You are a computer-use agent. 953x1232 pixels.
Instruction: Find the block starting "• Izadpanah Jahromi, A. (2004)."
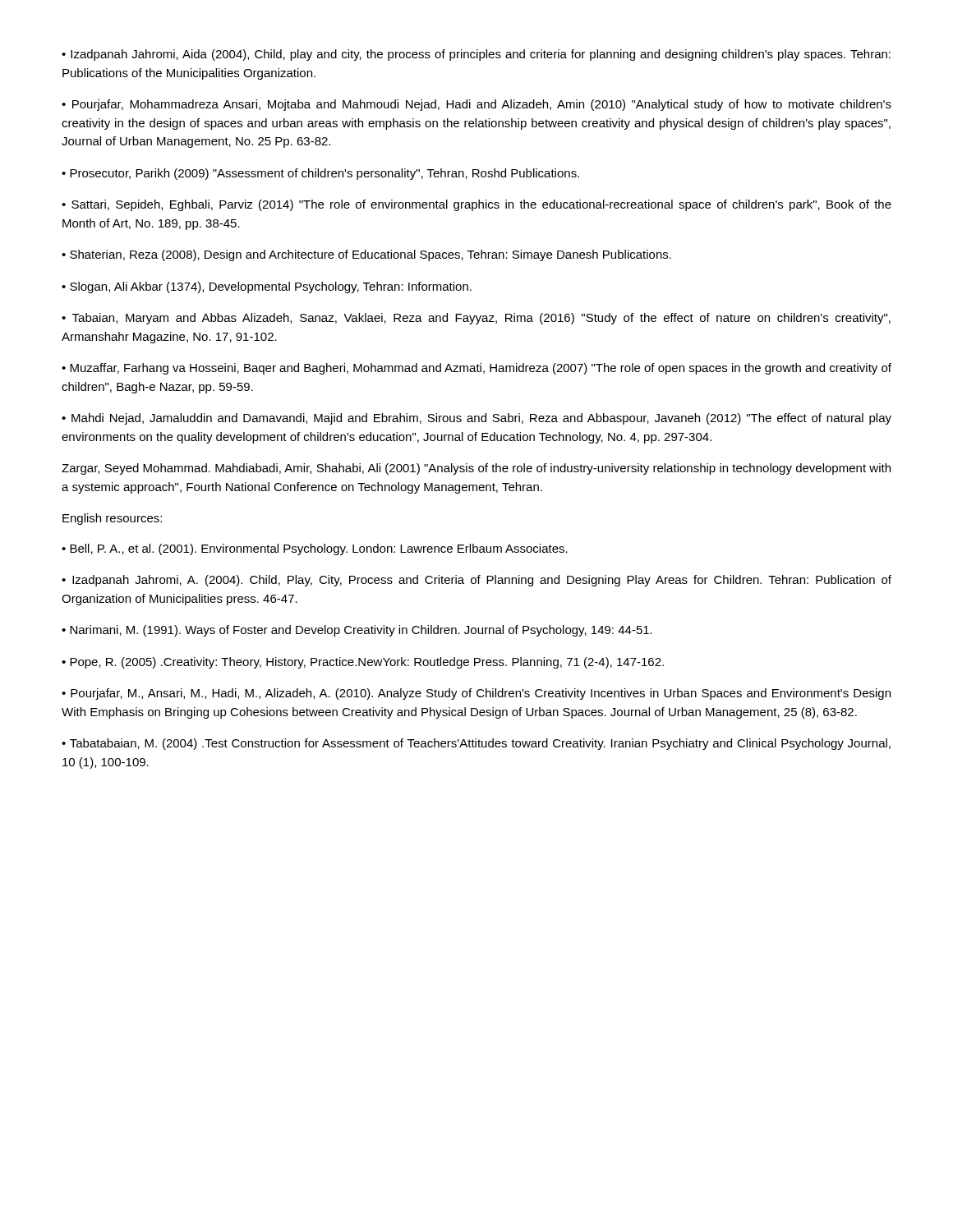476,589
